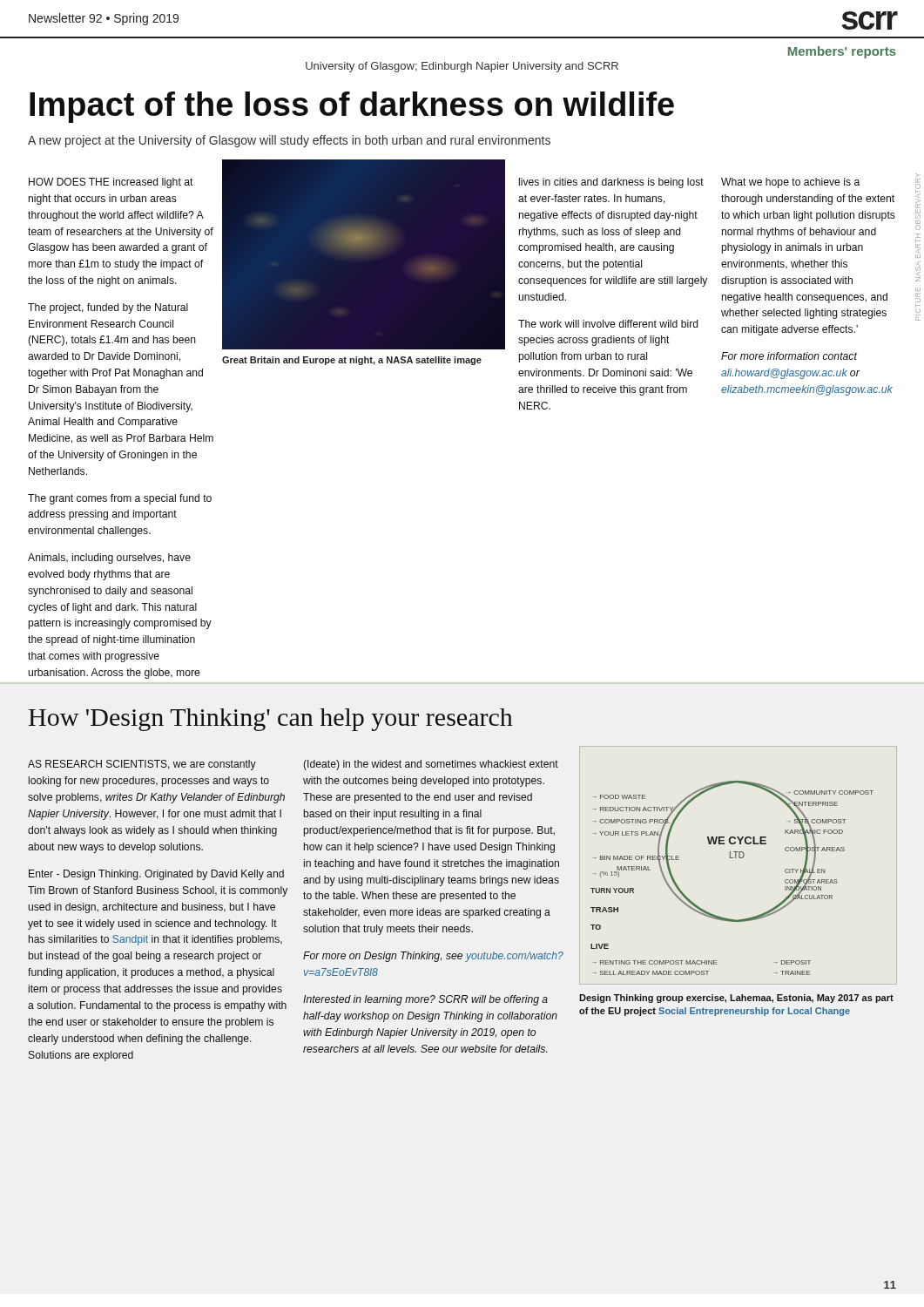Point to the block beginning "What we hope to achieve"
The width and height of the screenshot is (924, 1307).
click(808, 286)
